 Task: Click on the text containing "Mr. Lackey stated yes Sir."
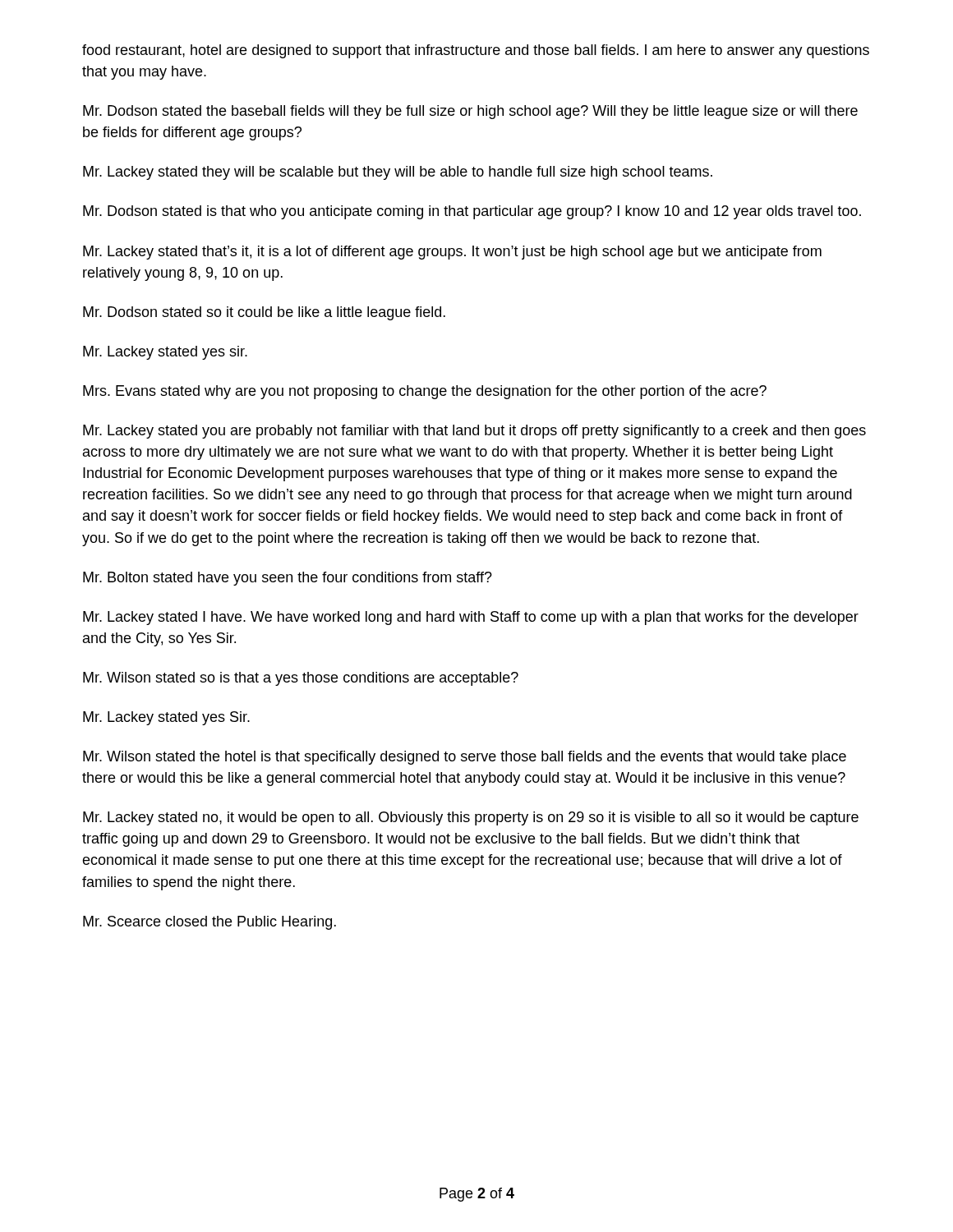pyautogui.click(x=166, y=717)
